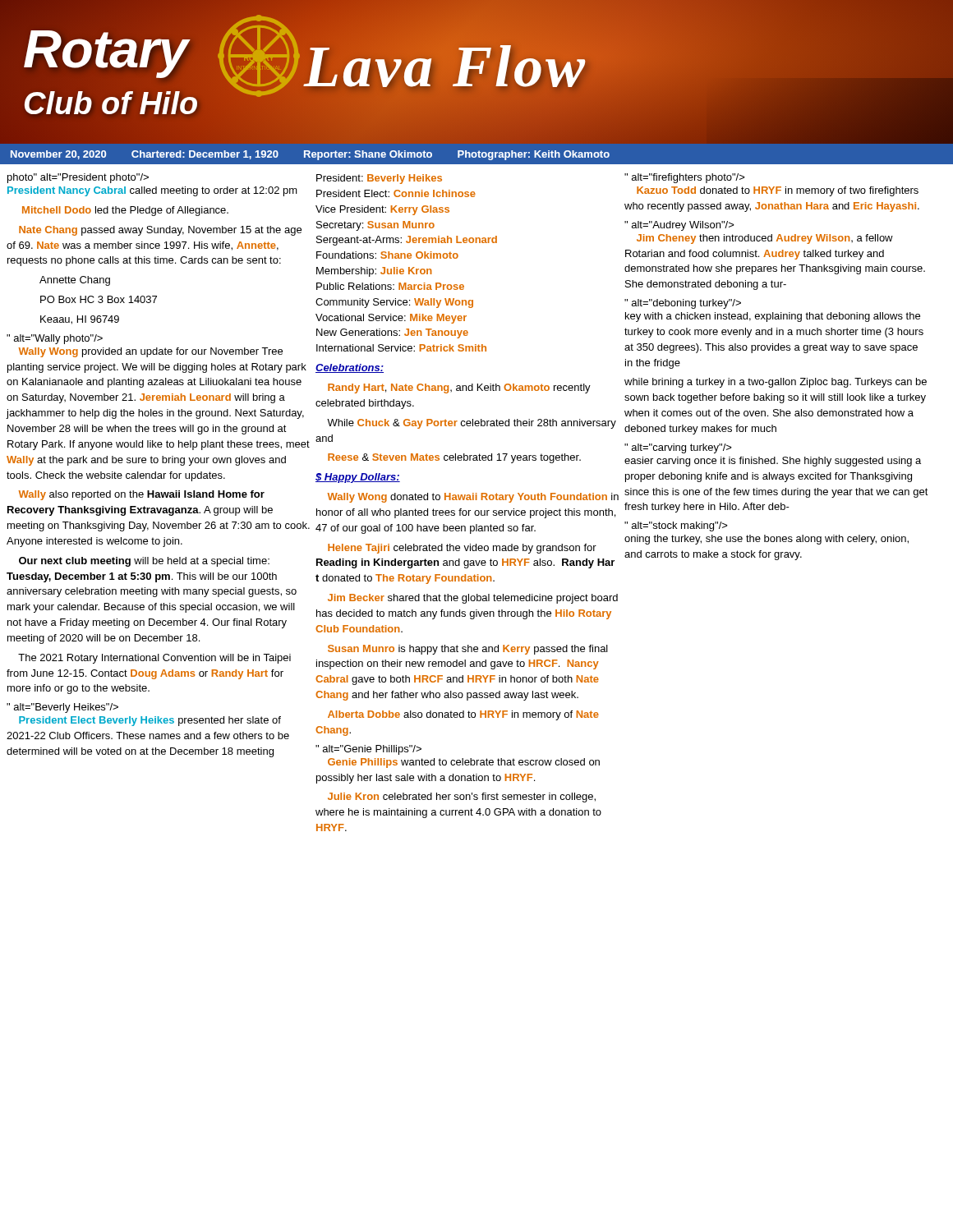Point to the passage starting "" alt="carving turkey"/> easier carving once it"

coord(776,478)
